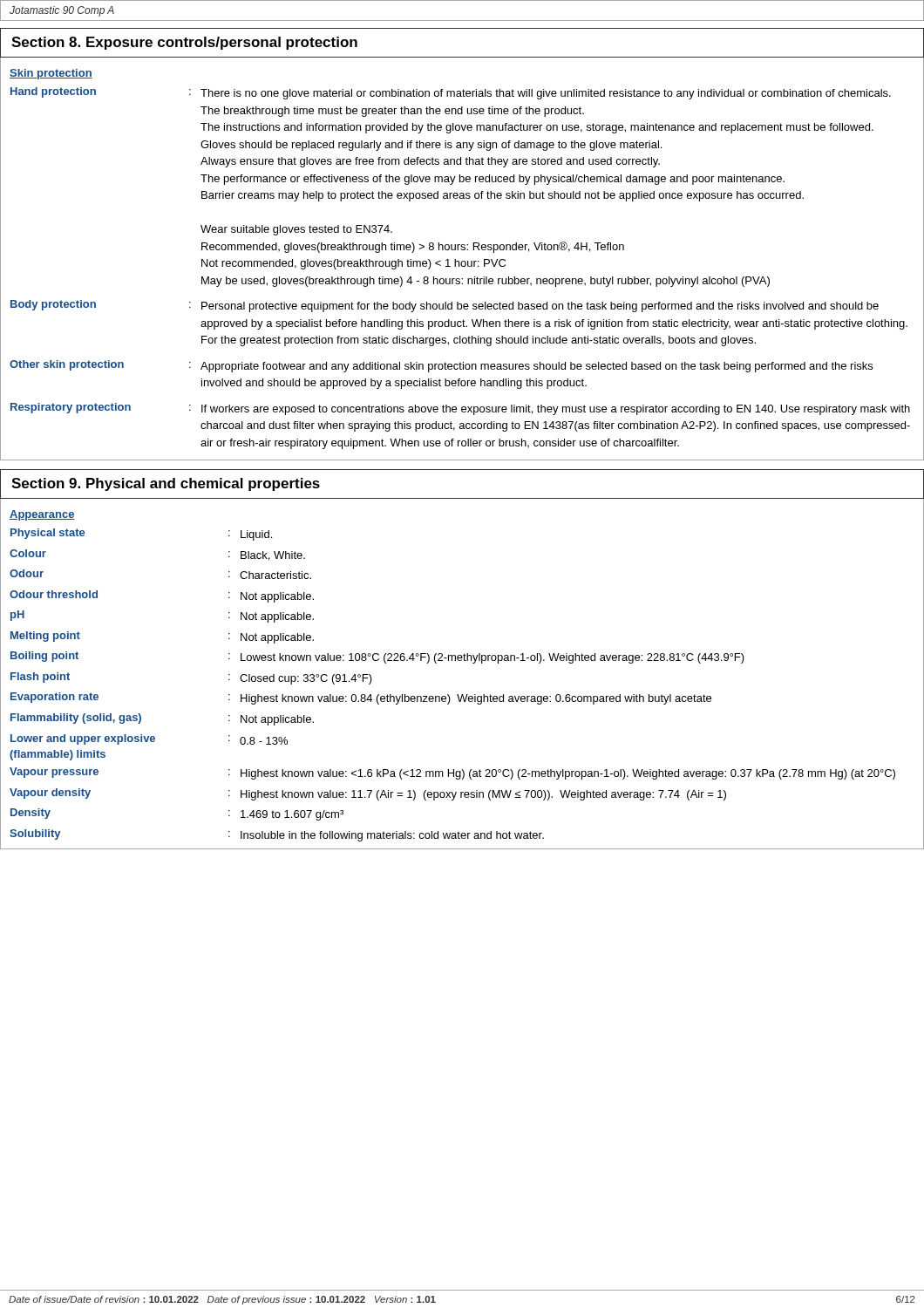
Task: Locate the text starting "Melting point : Not"
Action: [46, 638]
